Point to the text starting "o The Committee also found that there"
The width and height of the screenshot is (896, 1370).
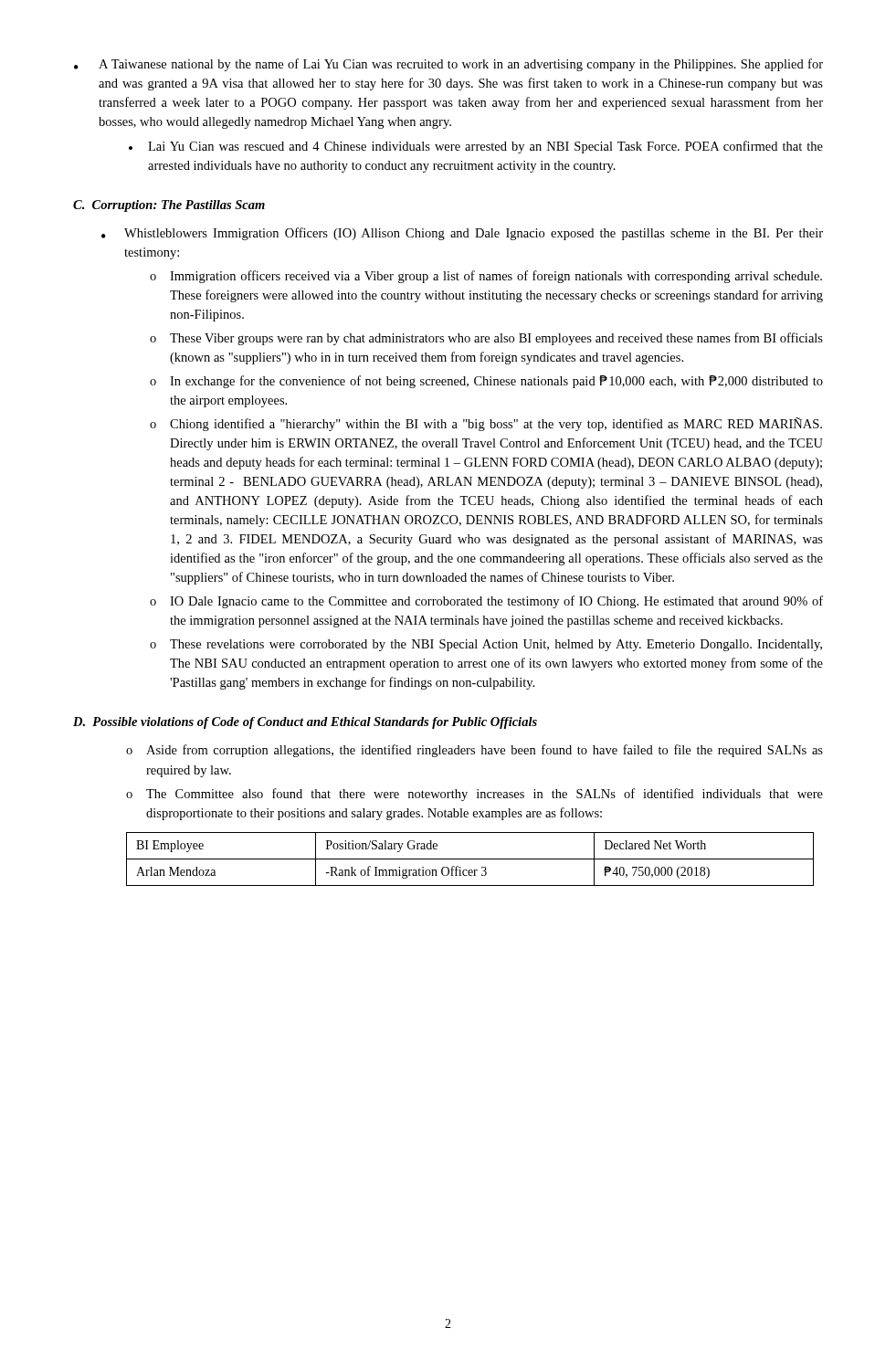(475, 803)
